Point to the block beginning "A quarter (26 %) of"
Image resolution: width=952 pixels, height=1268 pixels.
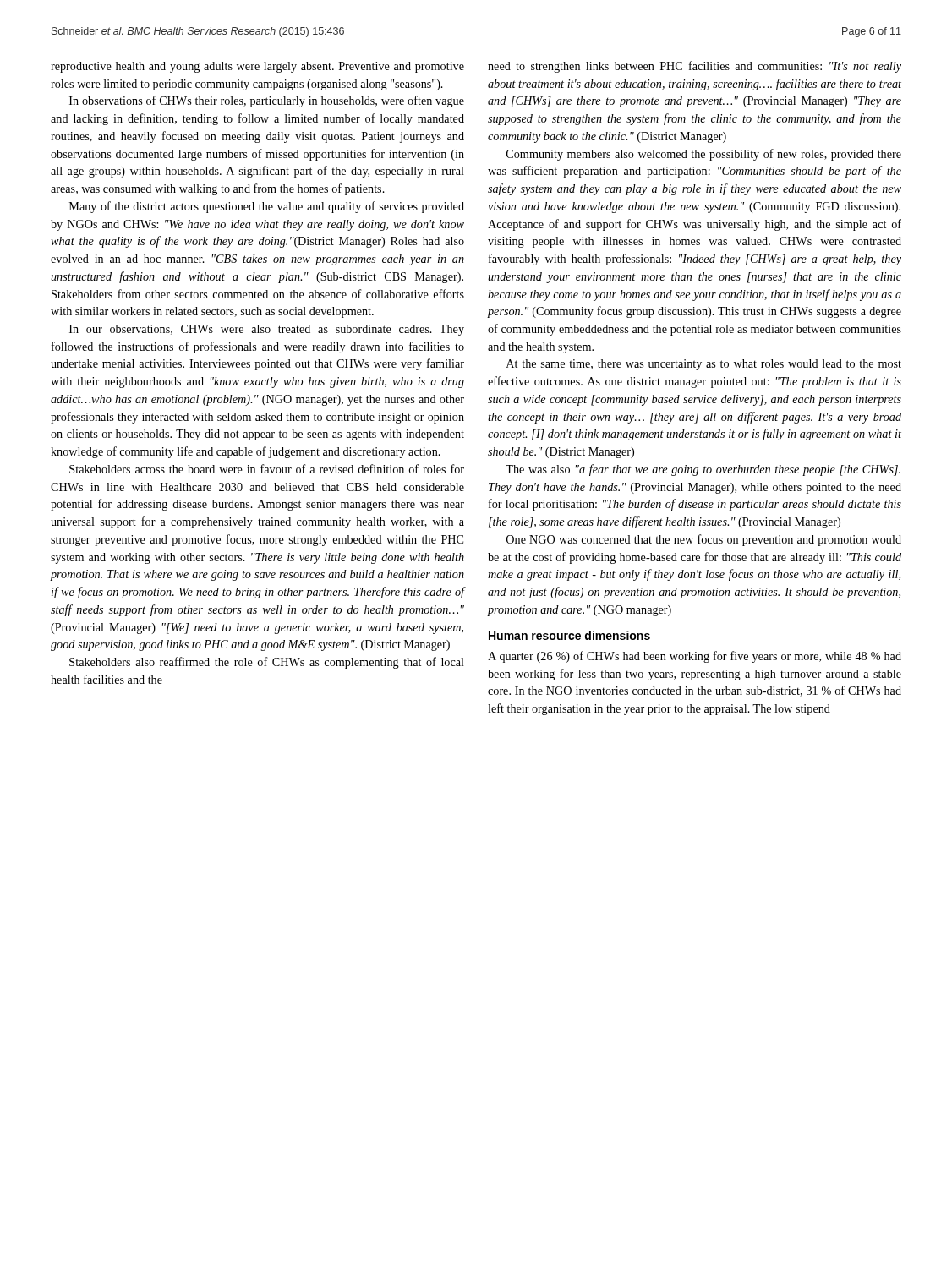695,683
